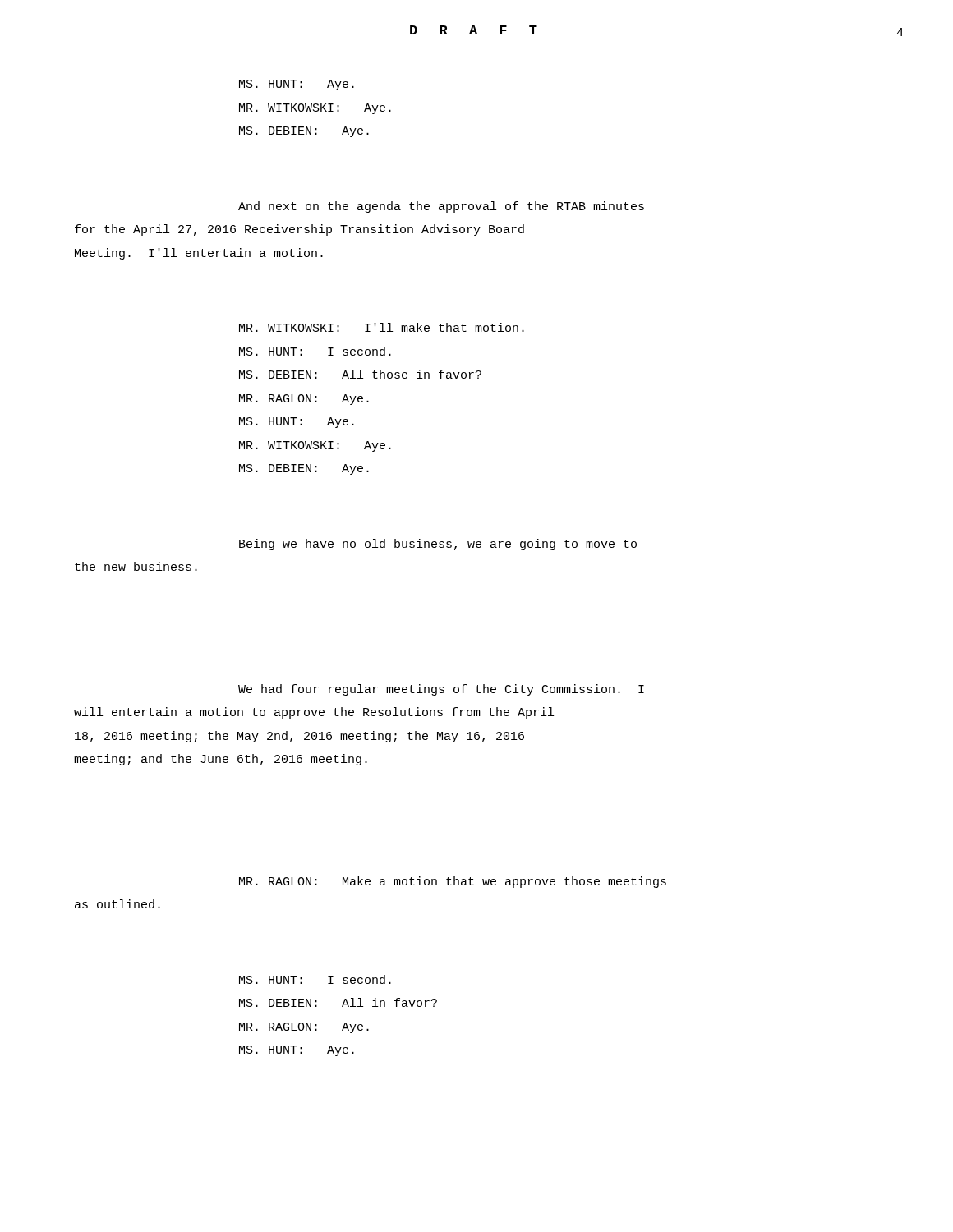Viewport: 953px width, 1232px height.
Task: Find the text block starting "MR. RAGLON: Make a motion that we"
Action: pos(453,882)
